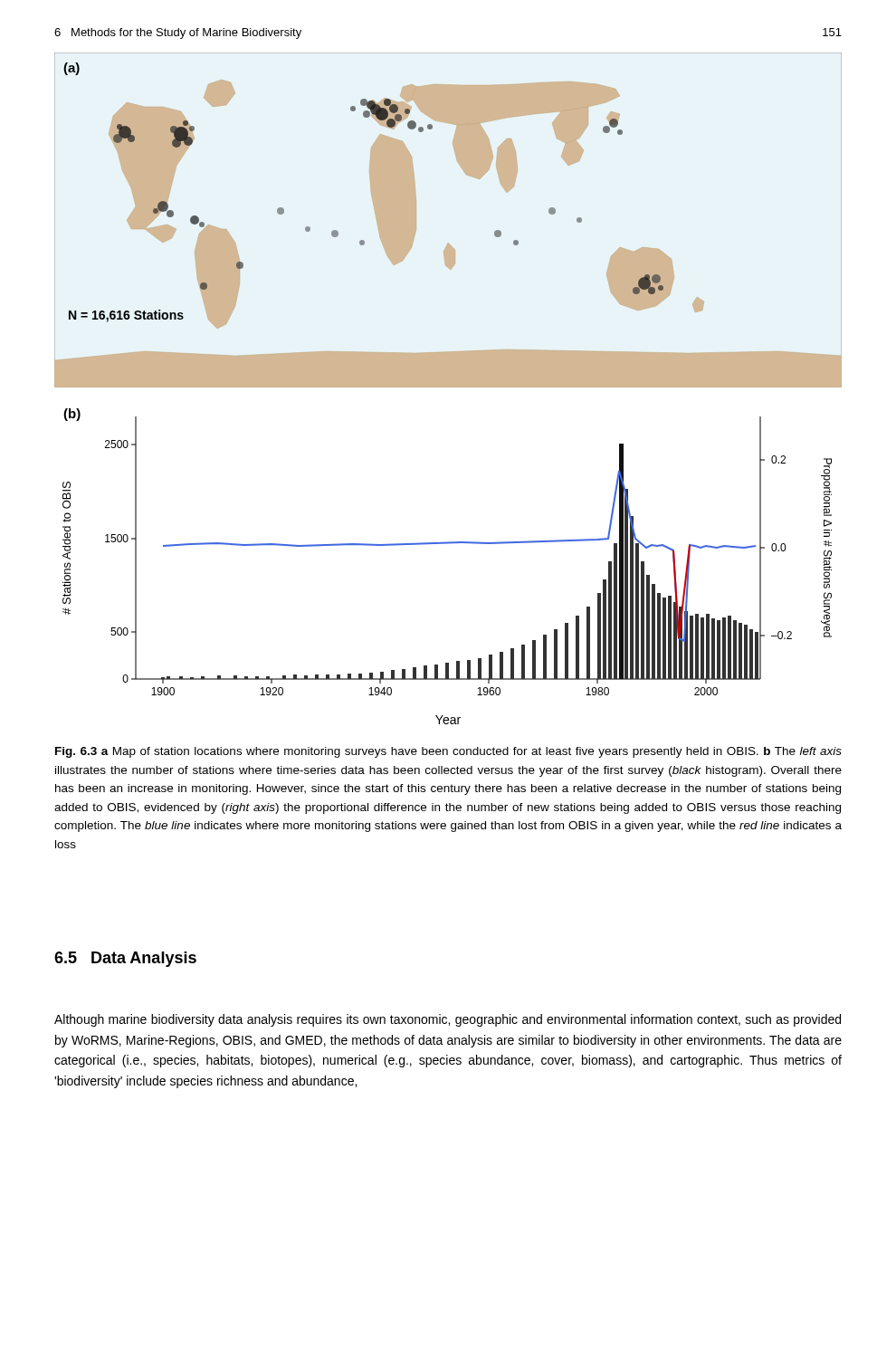
Task: Select the caption that says "Fig. 6.3 a Map of station"
Action: coord(448,797)
